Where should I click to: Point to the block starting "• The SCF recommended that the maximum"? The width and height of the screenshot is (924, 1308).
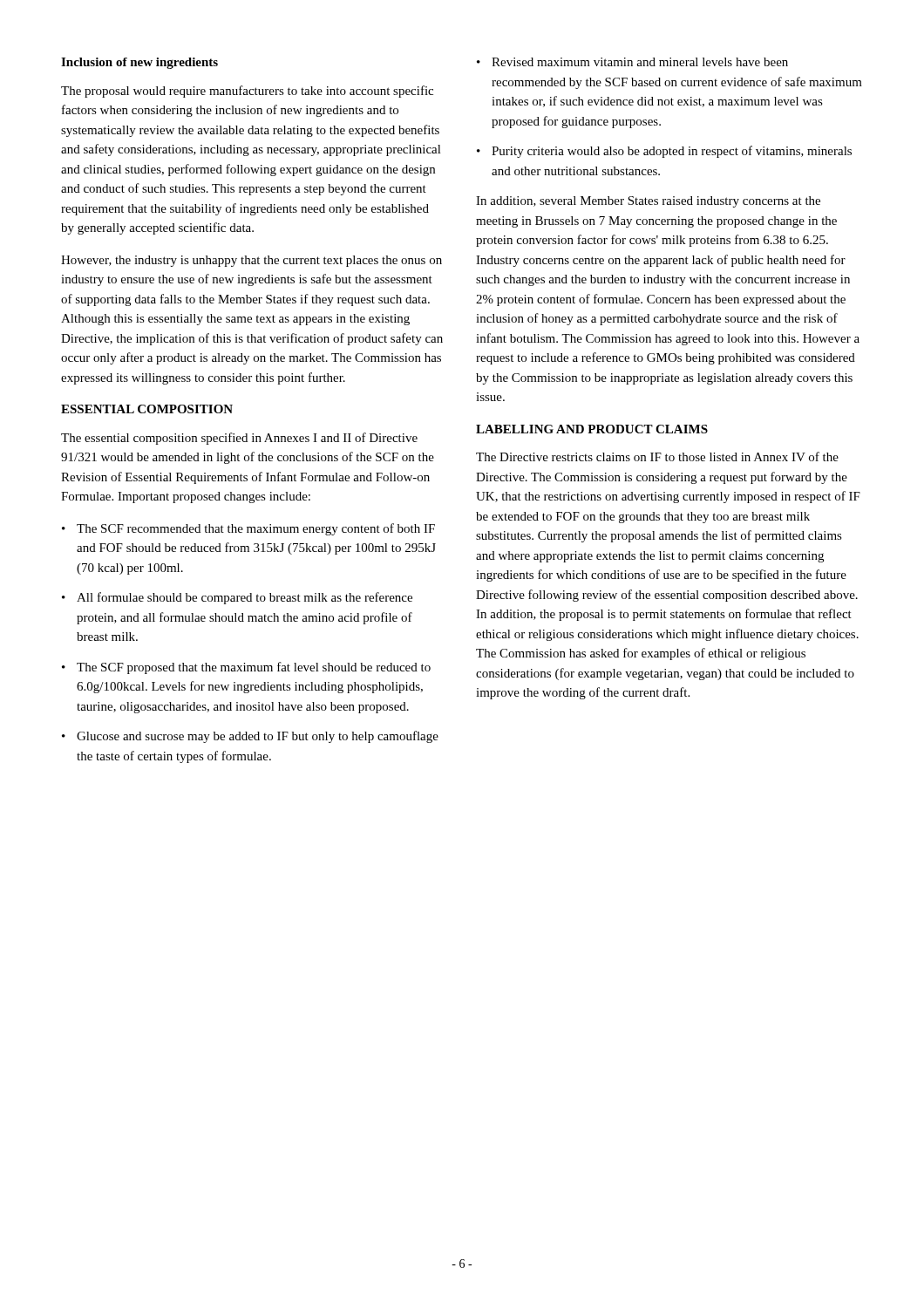coord(253,548)
